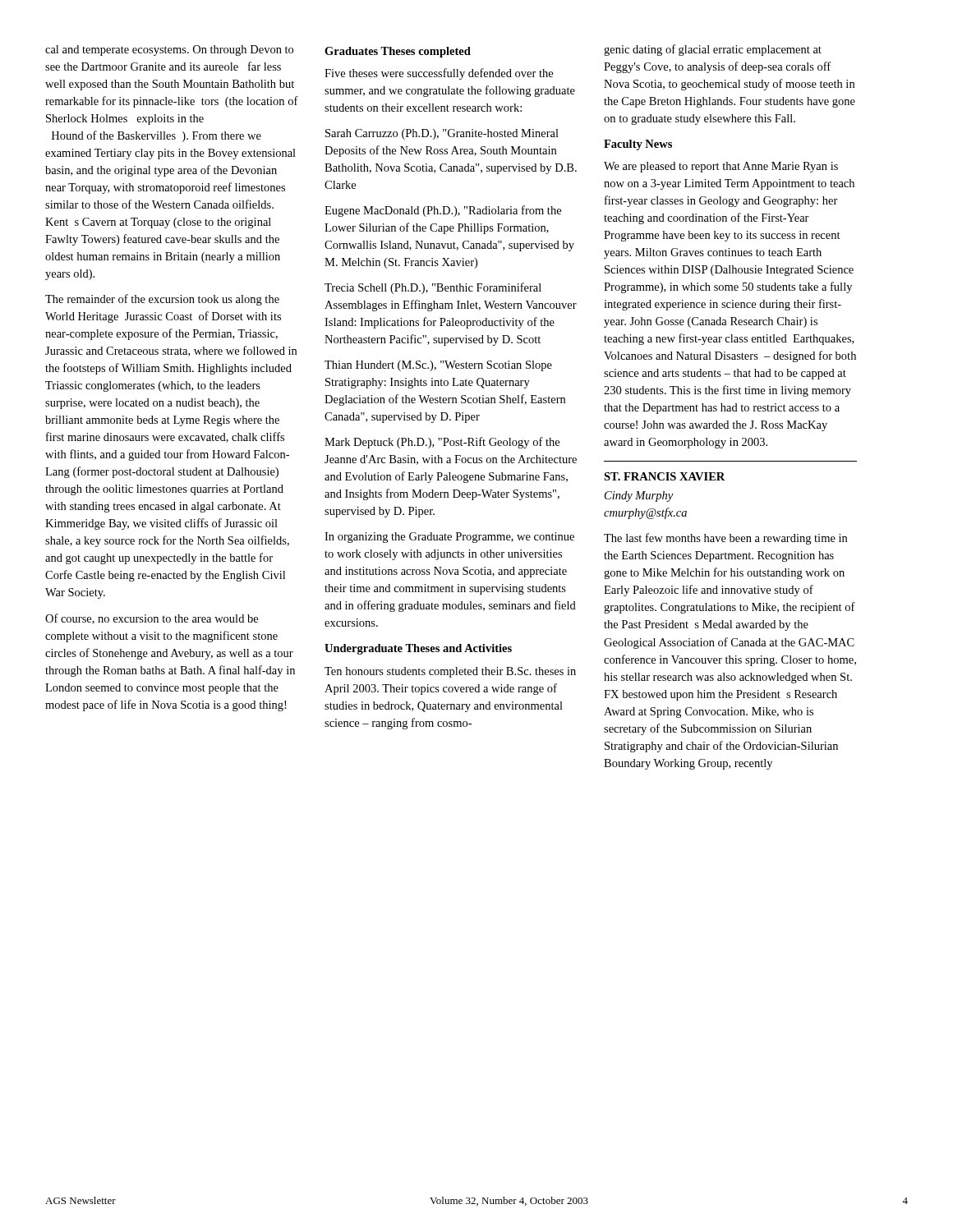The image size is (953, 1232).
Task: Select the passage starting "Faculty News"
Action: click(638, 145)
